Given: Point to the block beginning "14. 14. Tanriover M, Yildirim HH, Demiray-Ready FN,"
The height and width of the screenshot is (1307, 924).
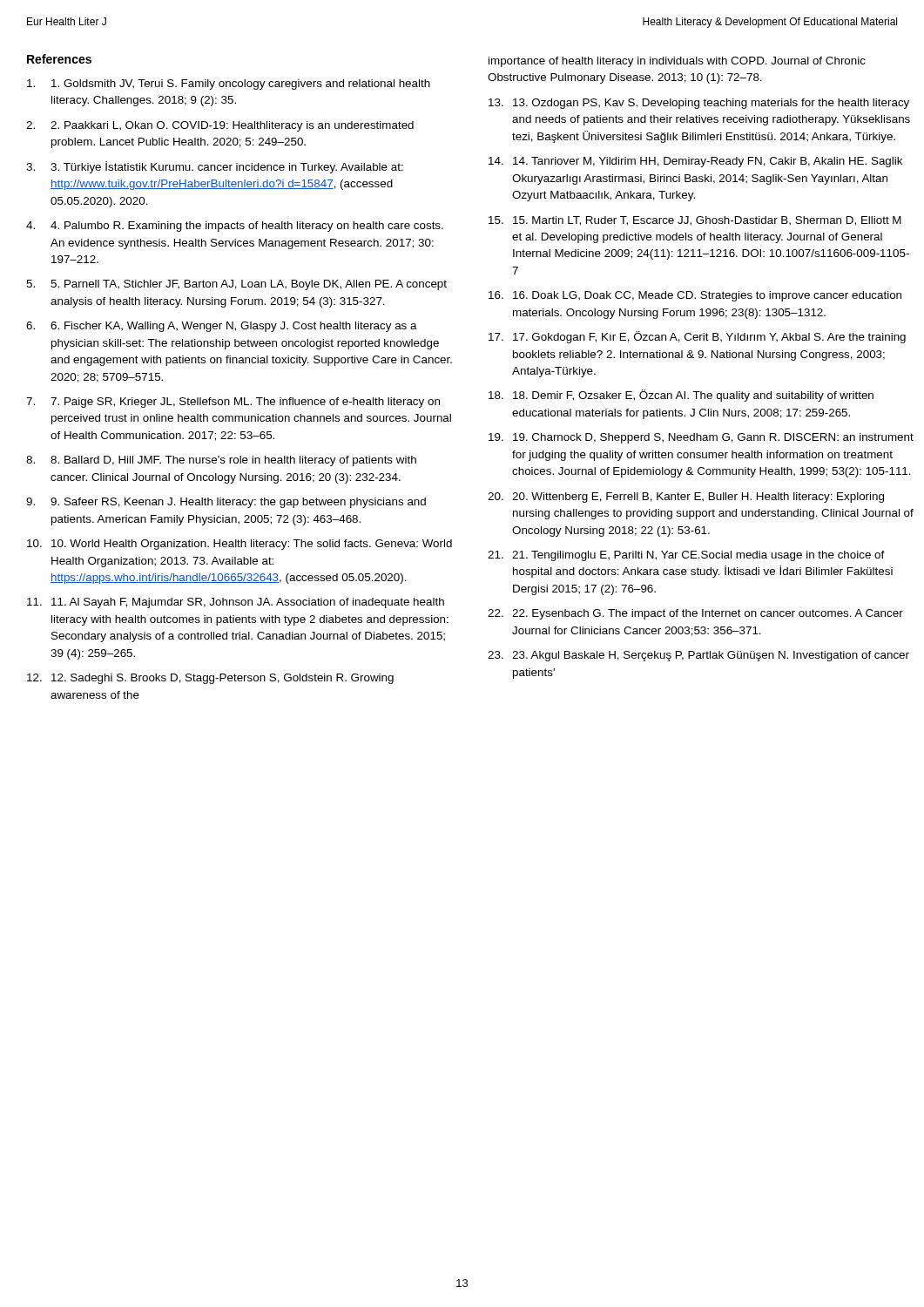Looking at the screenshot, I should click(701, 178).
